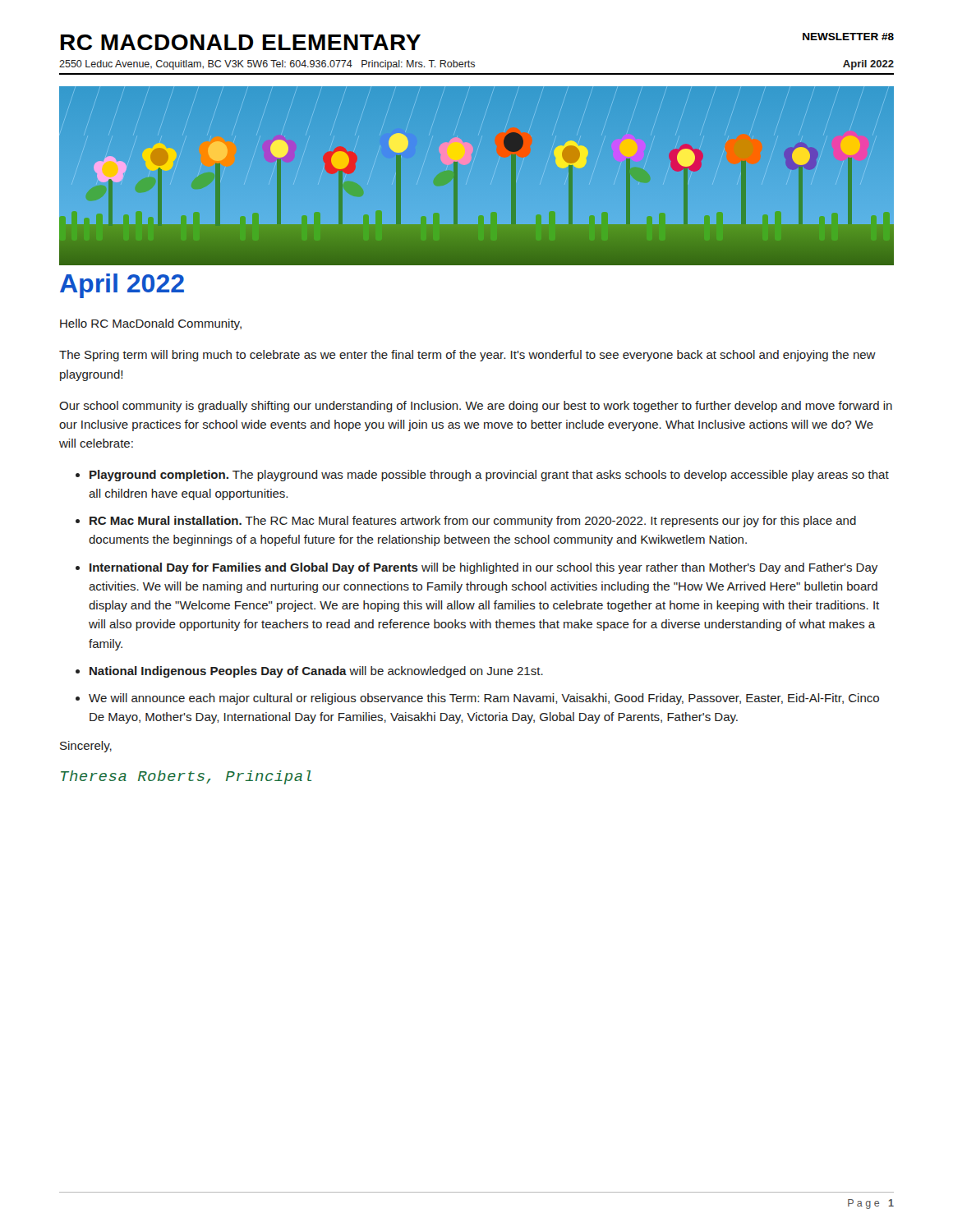
Task: Select the passage starting "Hello RC MacDonald Community,"
Action: [x=151, y=324]
